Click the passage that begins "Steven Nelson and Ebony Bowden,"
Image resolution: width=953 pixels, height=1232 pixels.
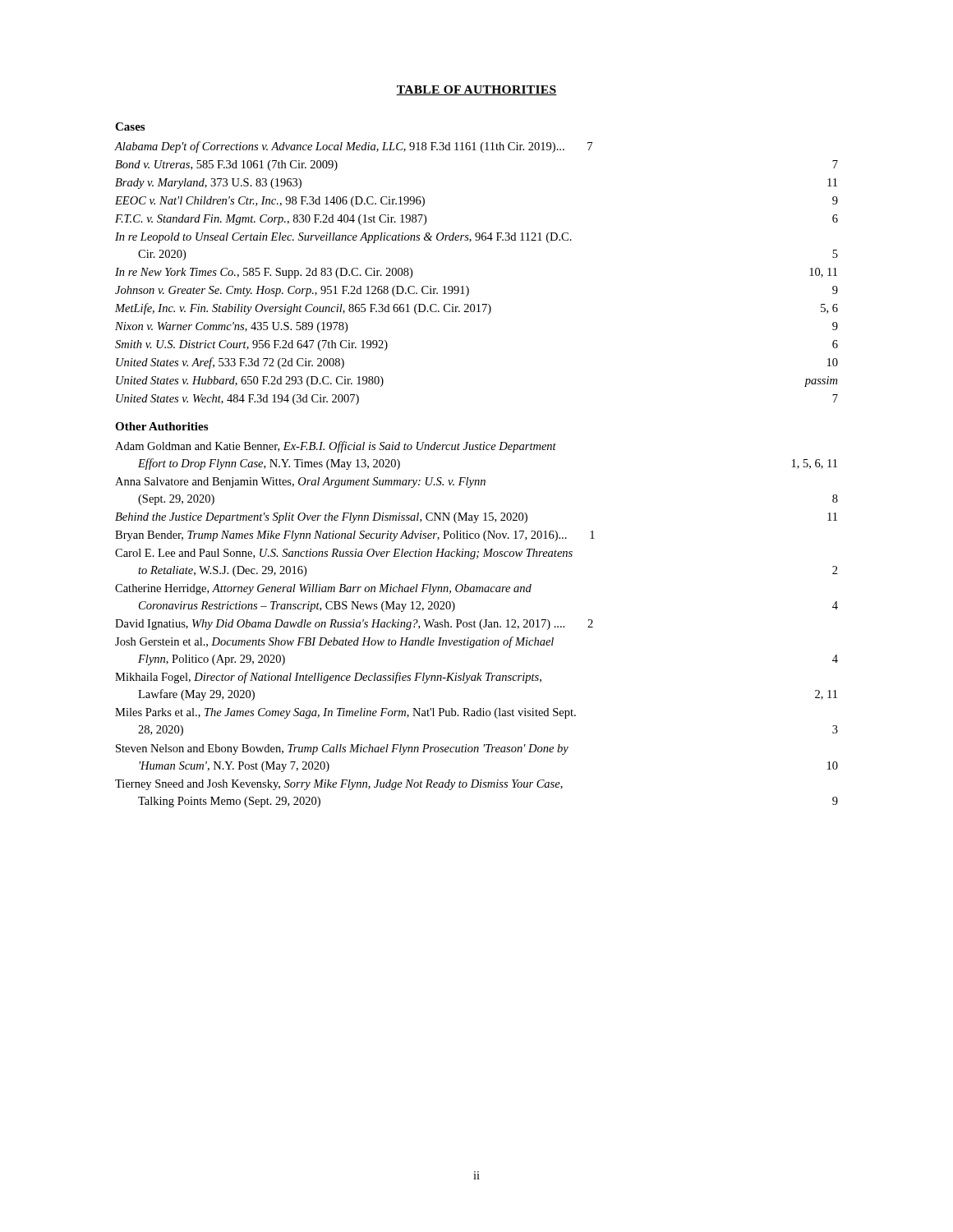[x=476, y=757]
